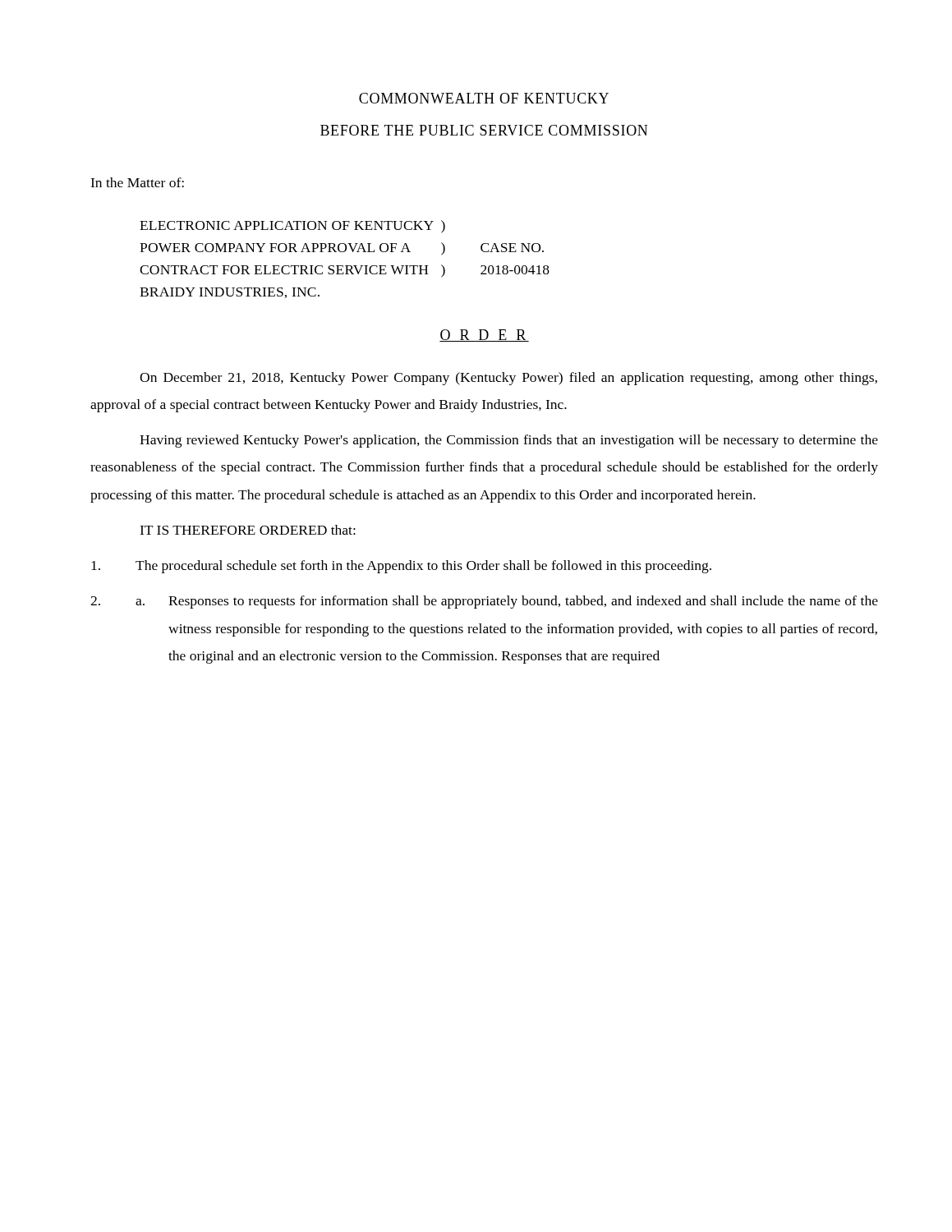This screenshot has height=1232, width=952.
Task: Click on the text containing "IT IS THEREFORE ORDERED that:"
Action: pos(248,530)
